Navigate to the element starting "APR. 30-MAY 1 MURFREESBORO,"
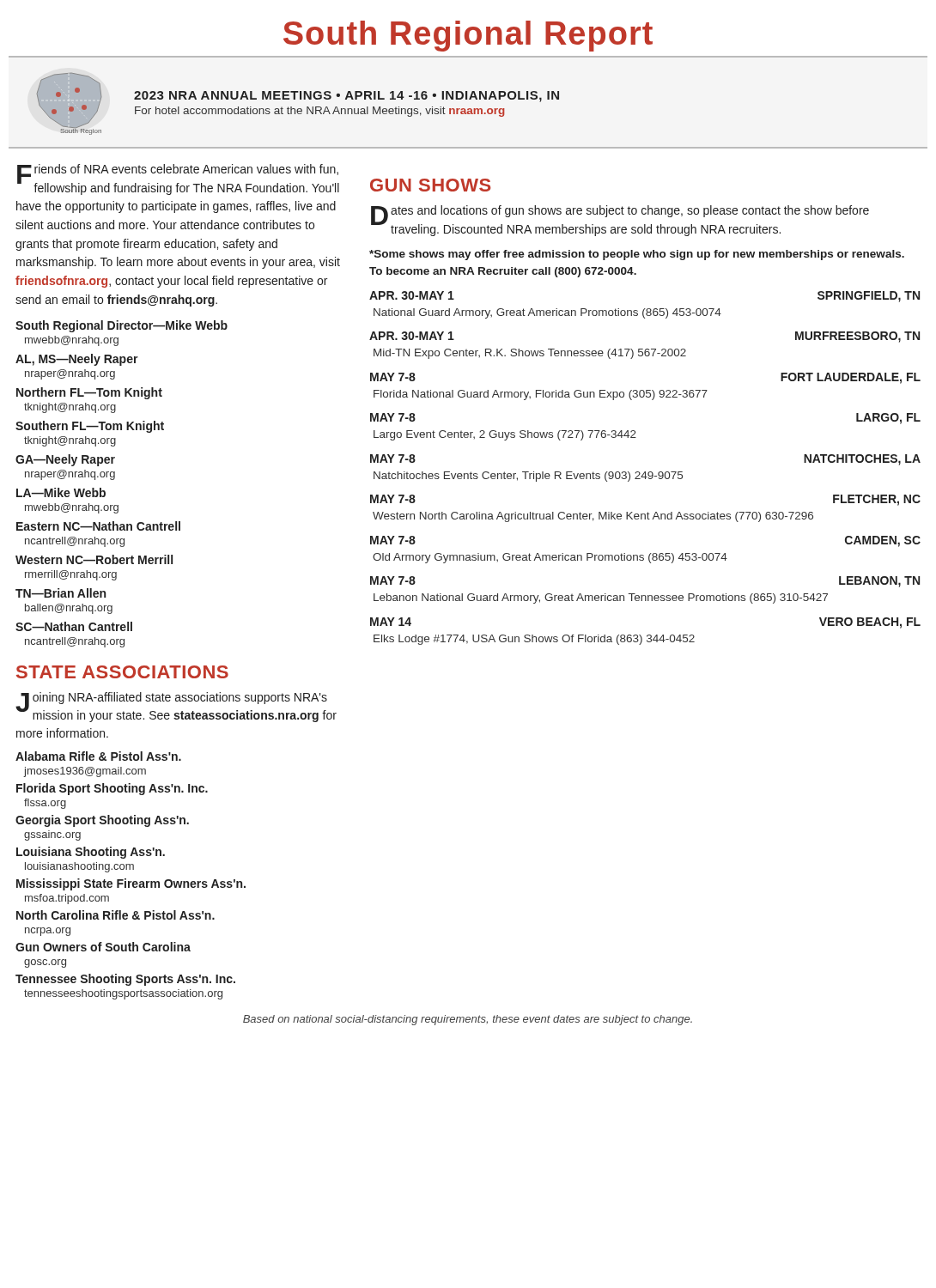 click(645, 345)
